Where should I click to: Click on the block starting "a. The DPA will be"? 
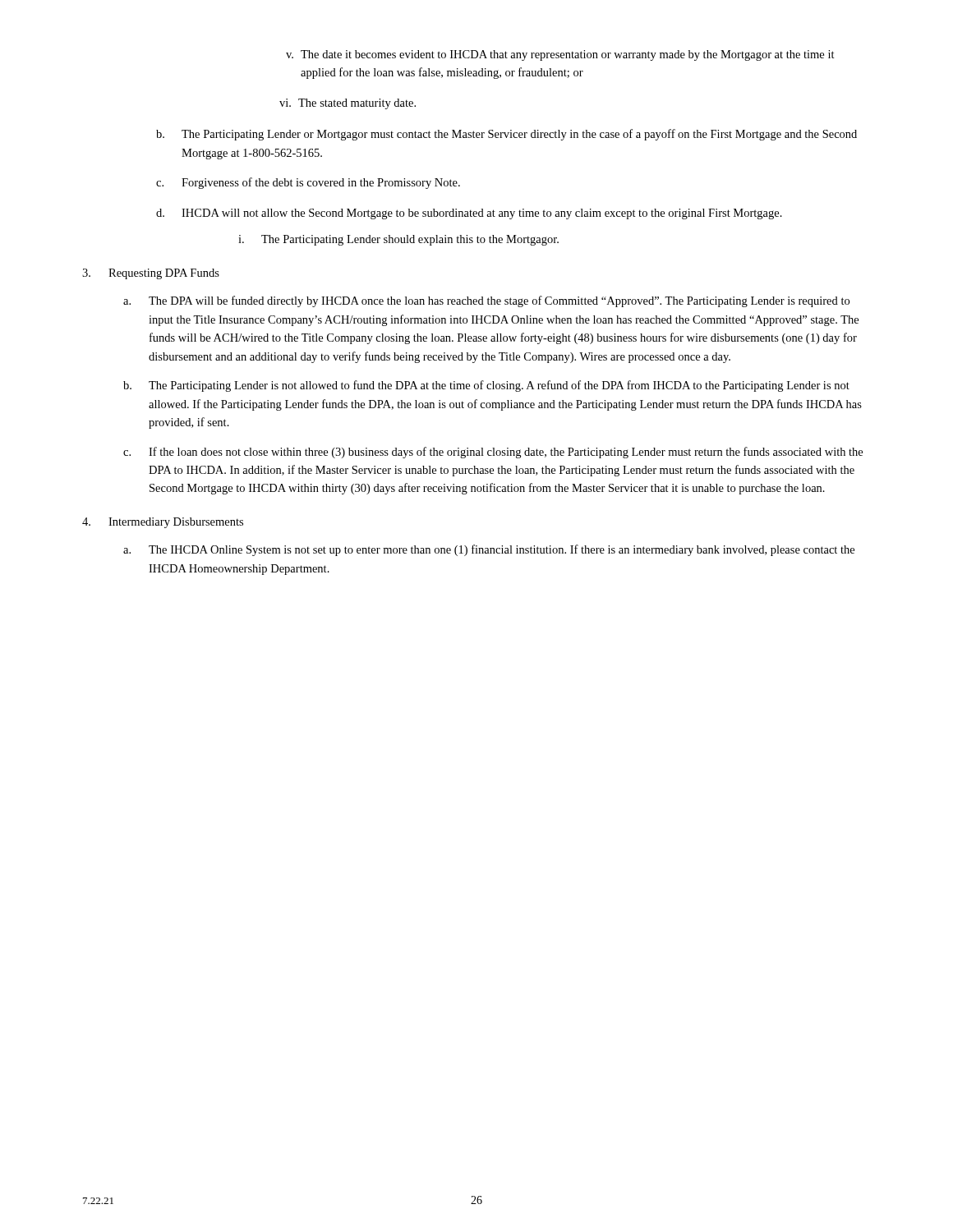pos(497,329)
